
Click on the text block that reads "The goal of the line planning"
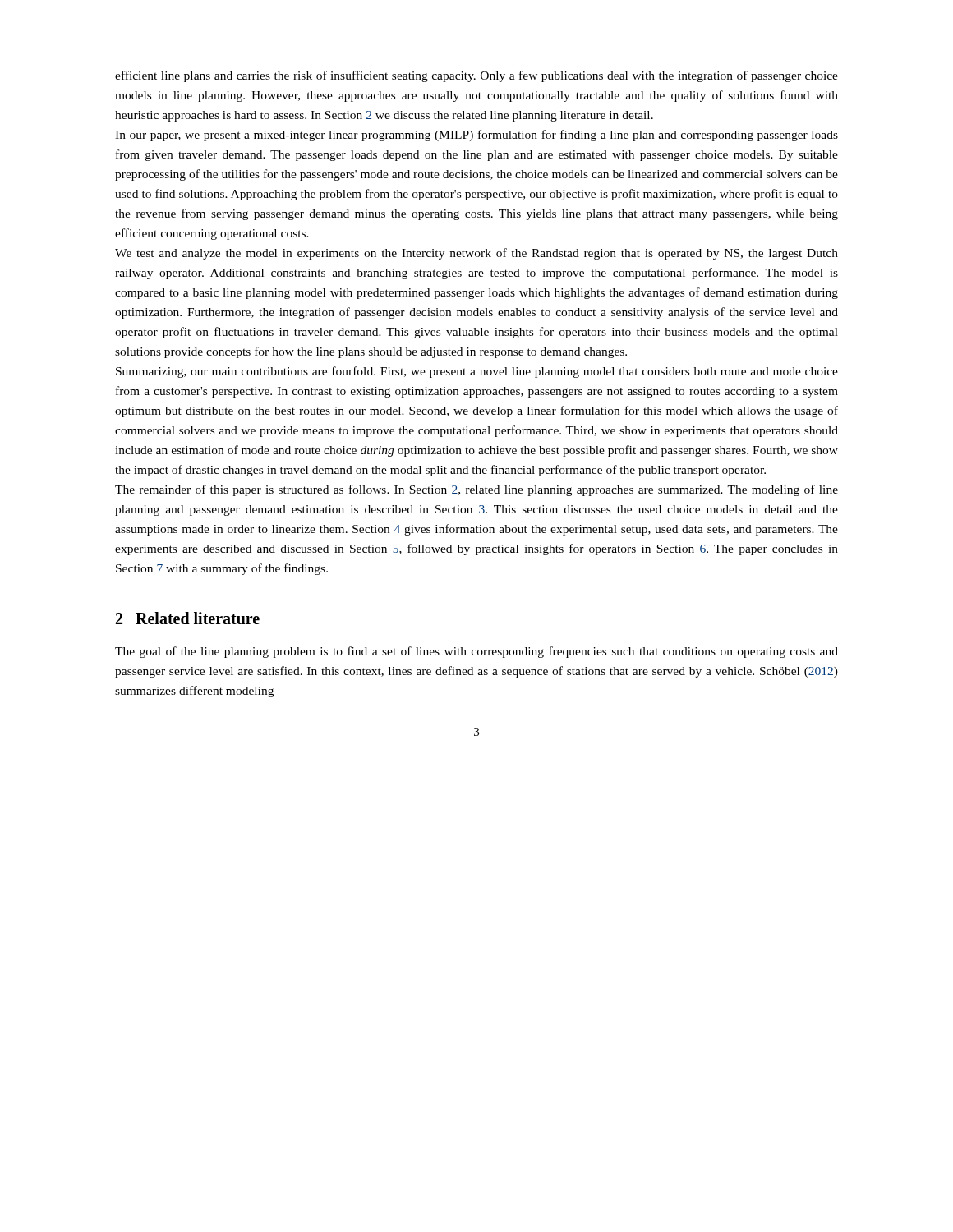476,671
